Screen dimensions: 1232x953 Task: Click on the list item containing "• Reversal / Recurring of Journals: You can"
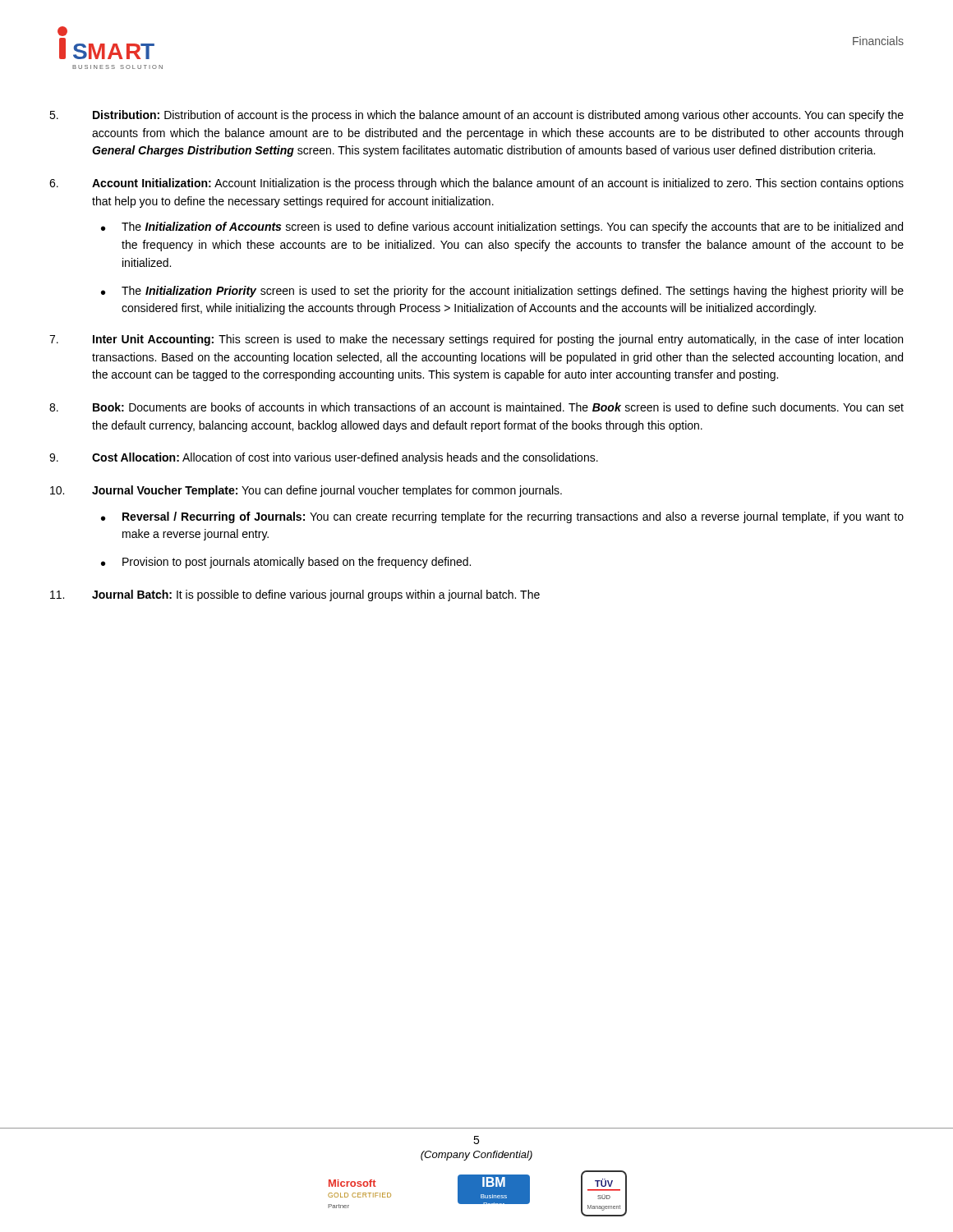(502, 526)
